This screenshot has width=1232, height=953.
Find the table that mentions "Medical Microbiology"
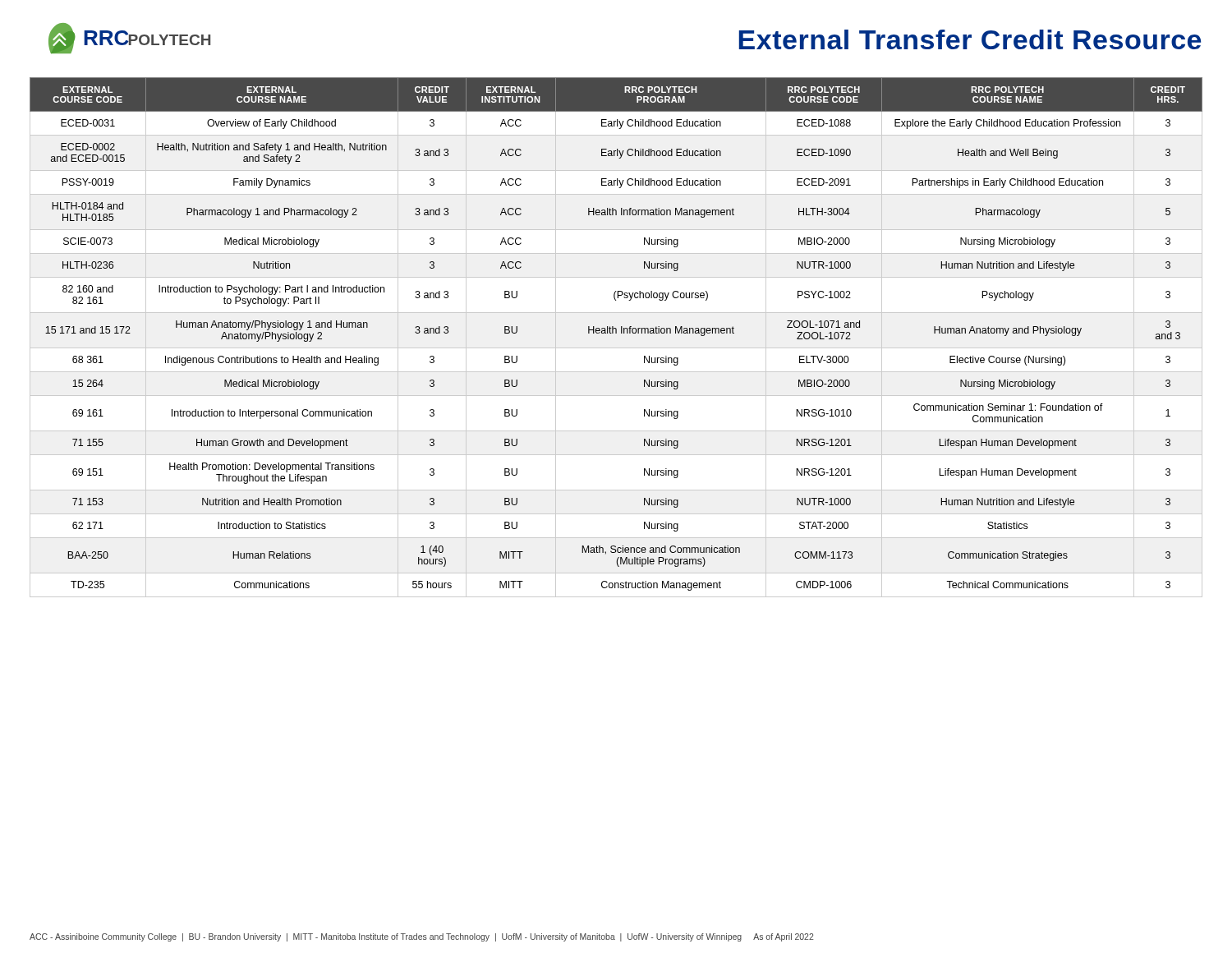(616, 334)
